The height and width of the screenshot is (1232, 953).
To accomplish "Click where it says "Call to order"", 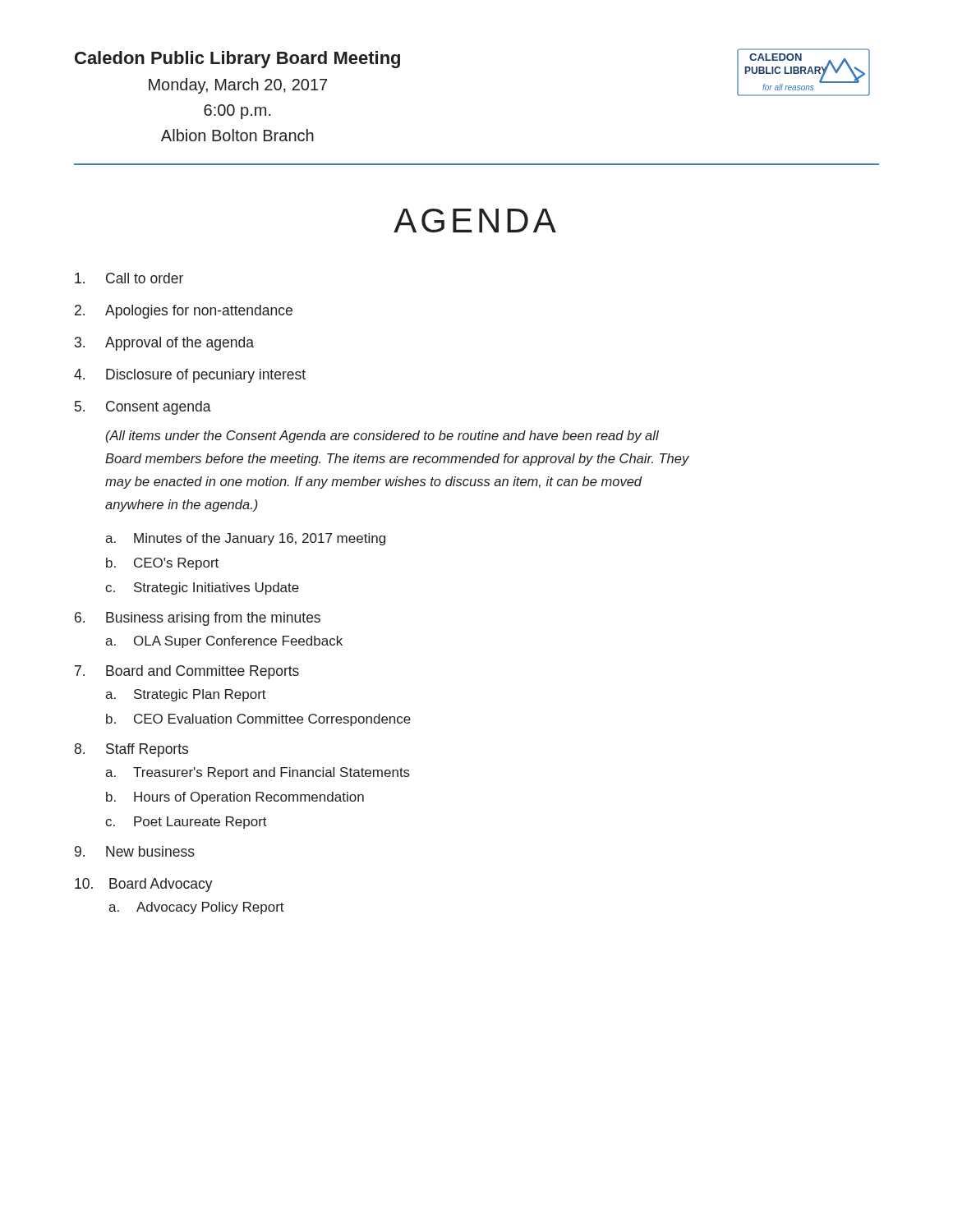I will 129,278.
